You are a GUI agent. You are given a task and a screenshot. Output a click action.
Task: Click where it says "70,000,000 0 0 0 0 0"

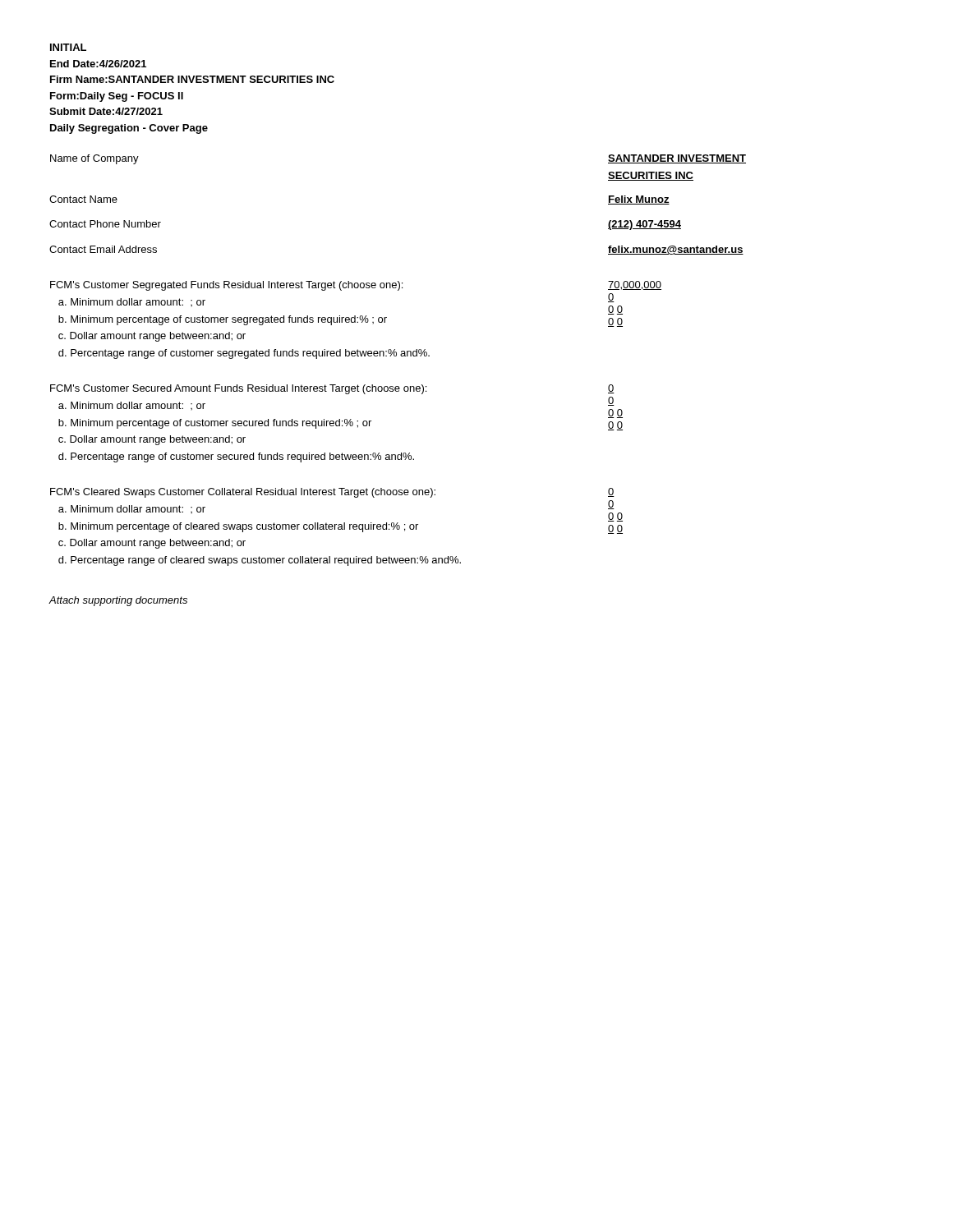click(635, 285)
